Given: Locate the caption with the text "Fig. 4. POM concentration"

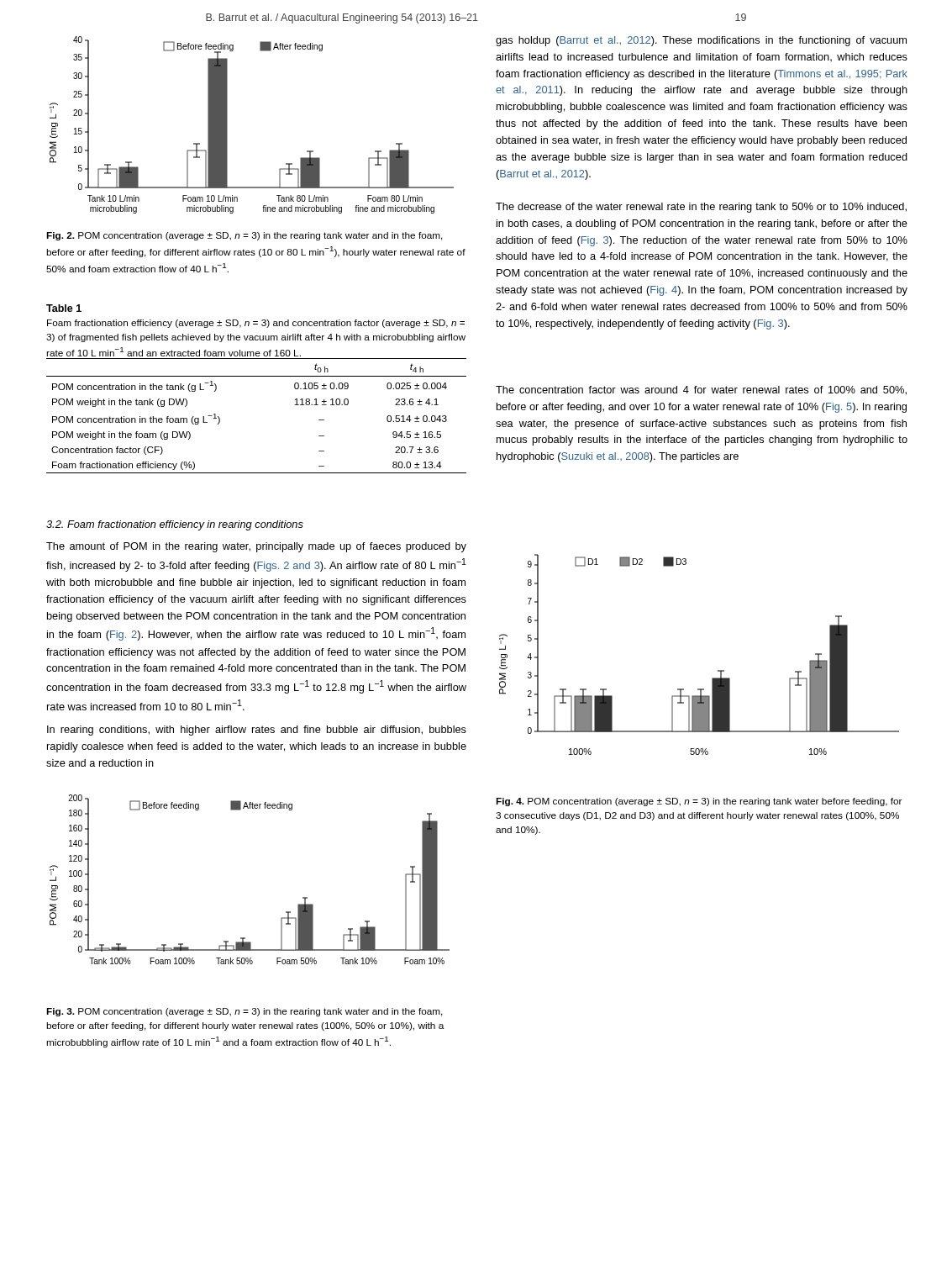Looking at the screenshot, I should (699, 816).
